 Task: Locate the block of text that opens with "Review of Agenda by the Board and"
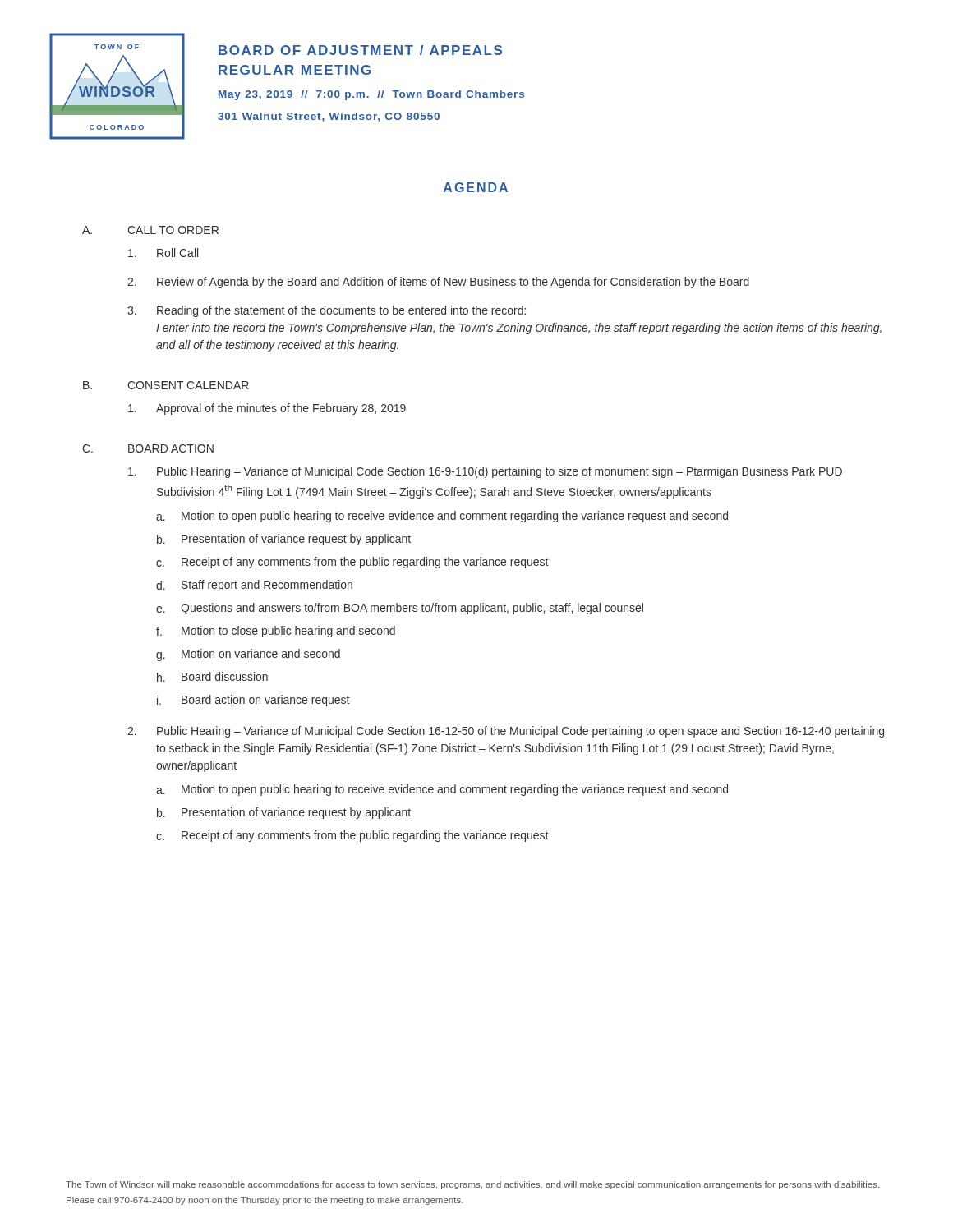click(x=453, y=282)
